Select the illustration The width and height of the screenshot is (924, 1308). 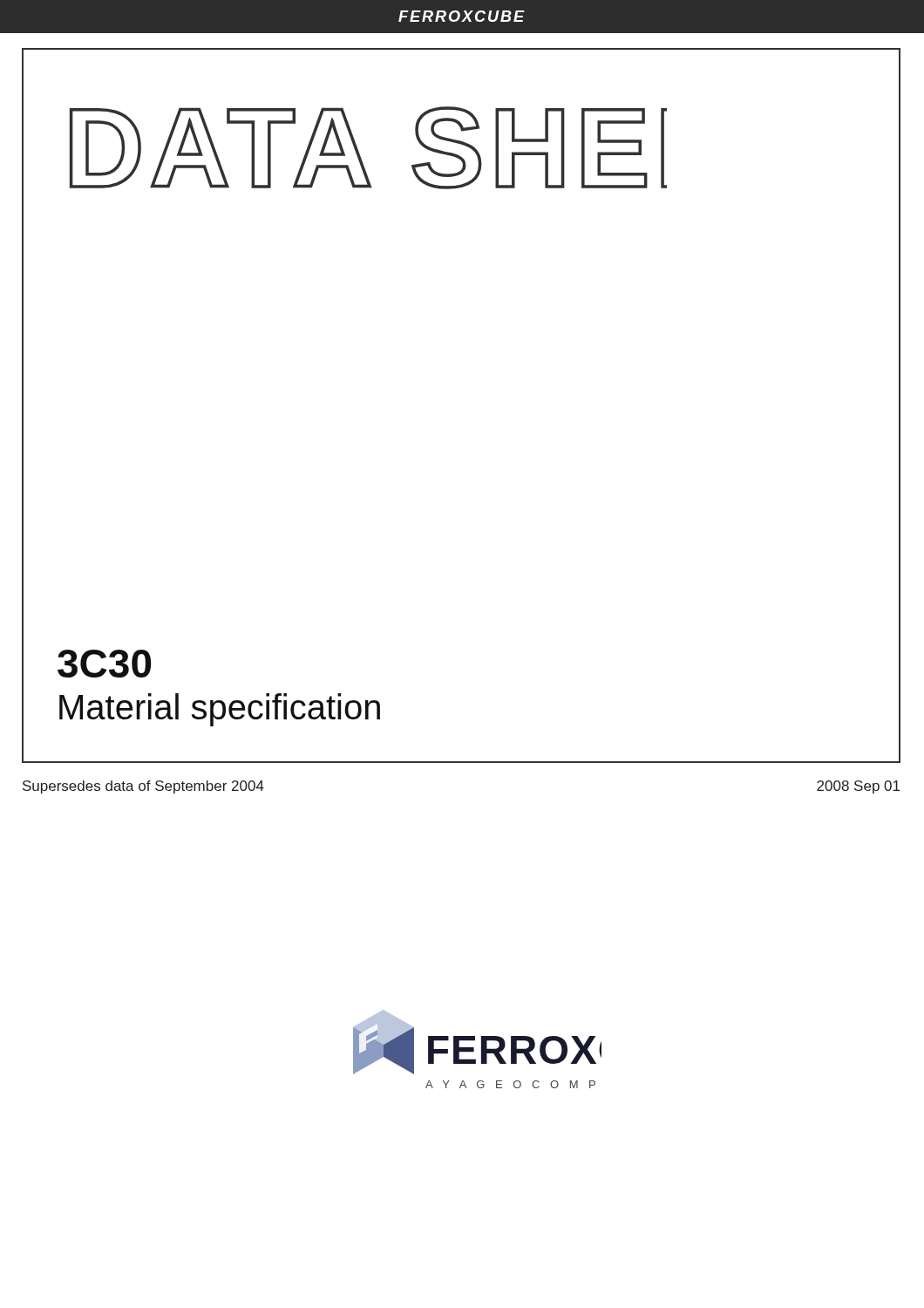[x=461, y=405]
